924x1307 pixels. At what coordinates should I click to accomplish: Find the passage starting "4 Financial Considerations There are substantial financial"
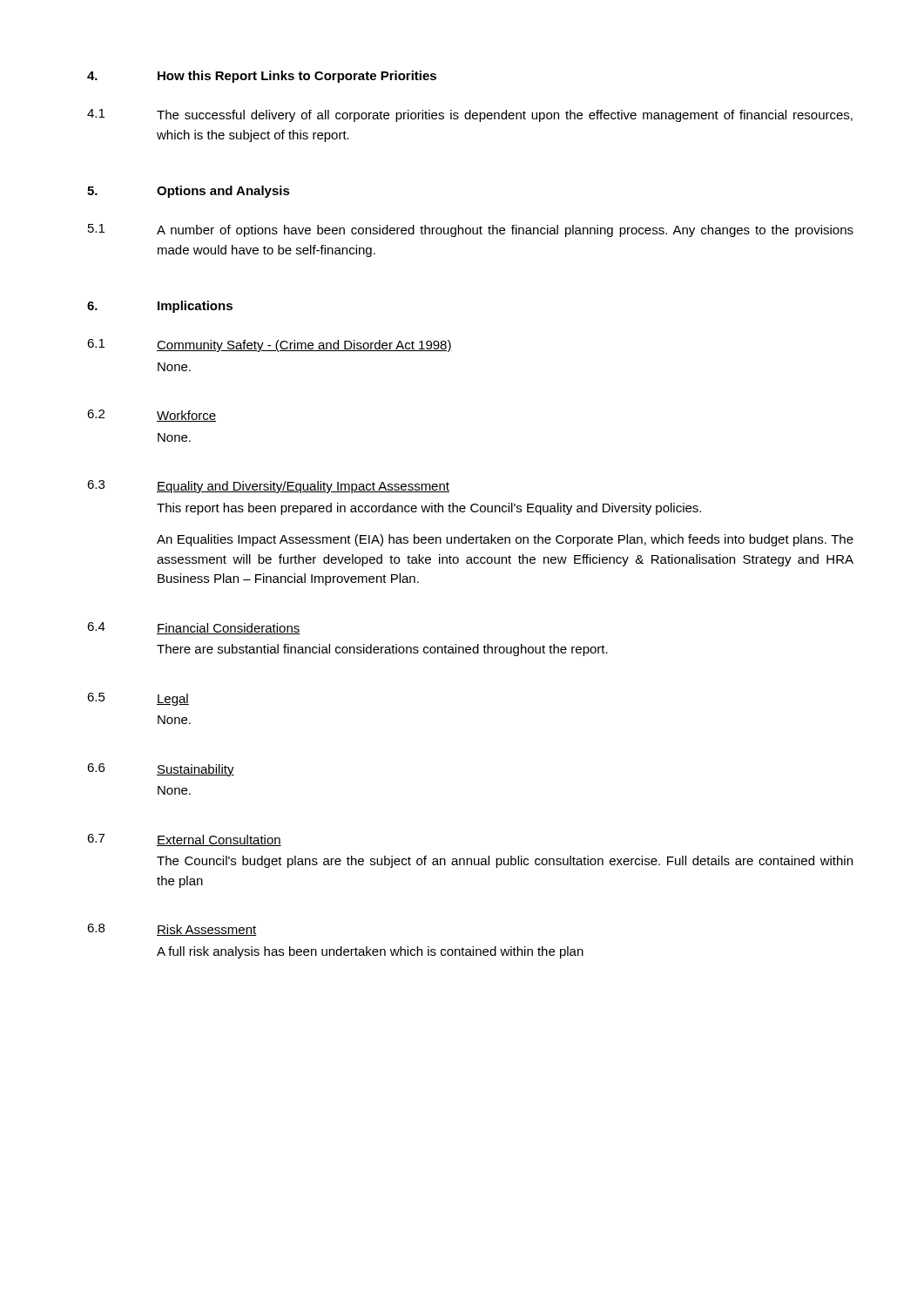pos(470,639)
